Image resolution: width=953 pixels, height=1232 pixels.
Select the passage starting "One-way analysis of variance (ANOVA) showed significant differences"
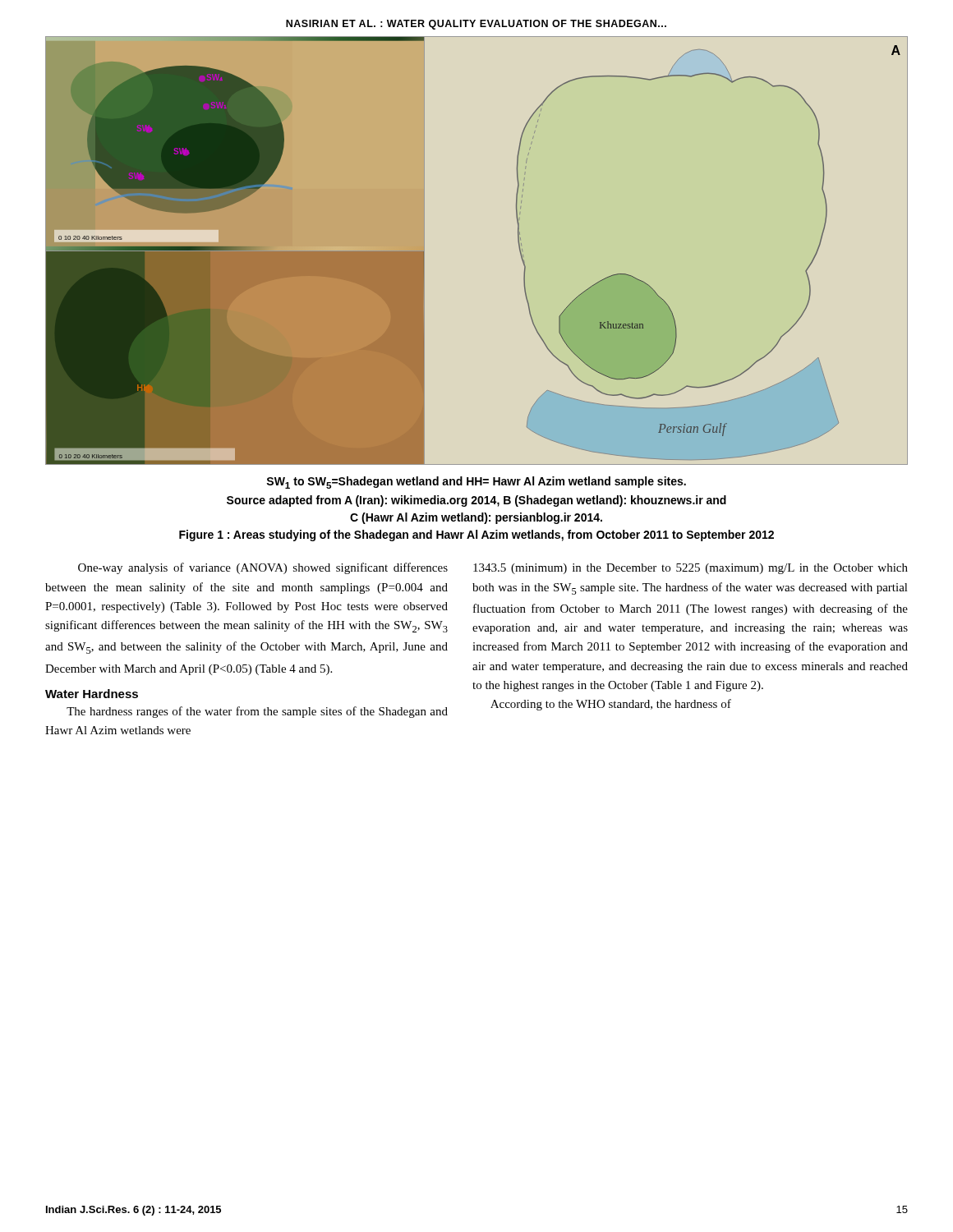[x=246, y=619]
